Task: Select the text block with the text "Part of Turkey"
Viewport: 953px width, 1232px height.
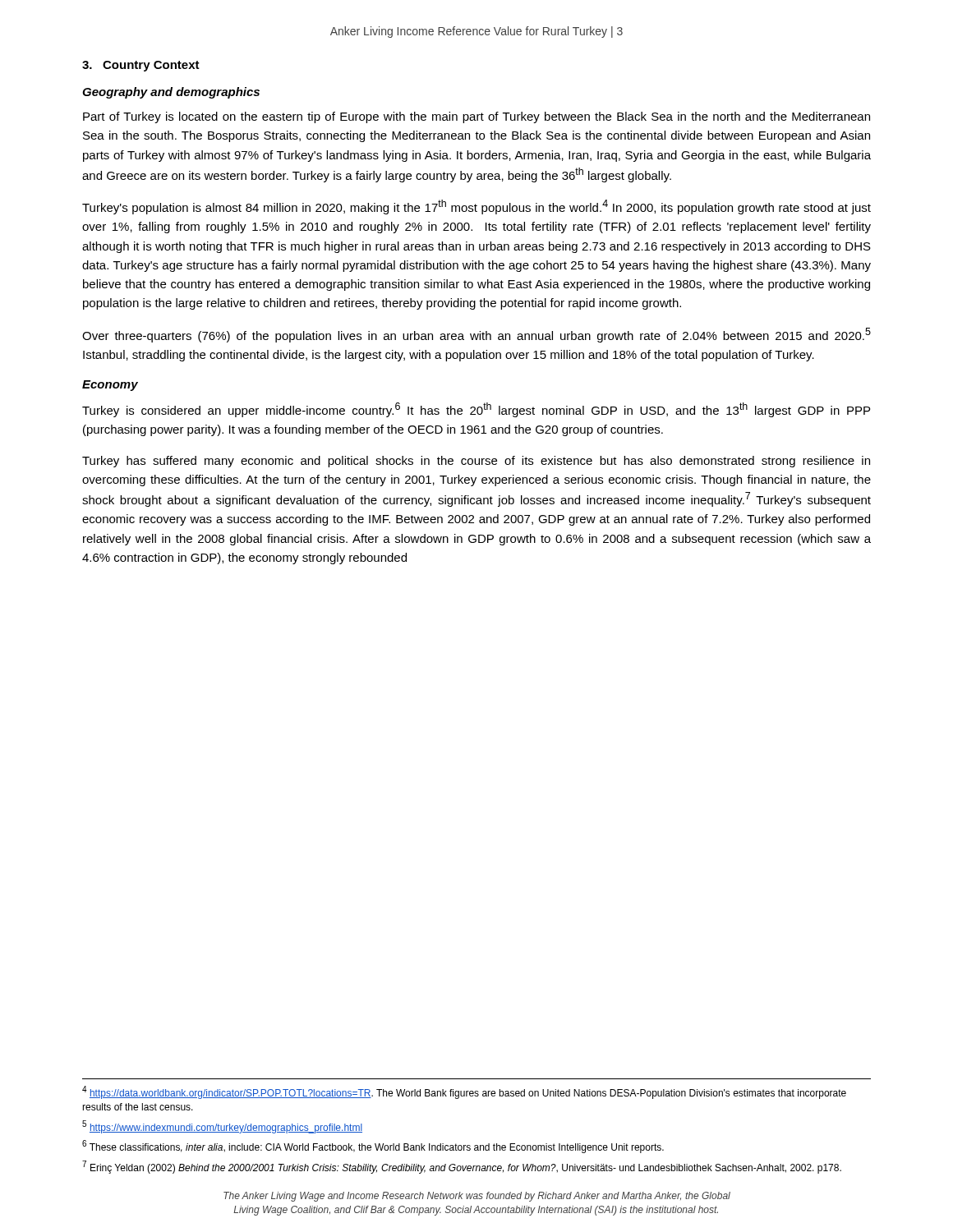Action: (476, 146)
